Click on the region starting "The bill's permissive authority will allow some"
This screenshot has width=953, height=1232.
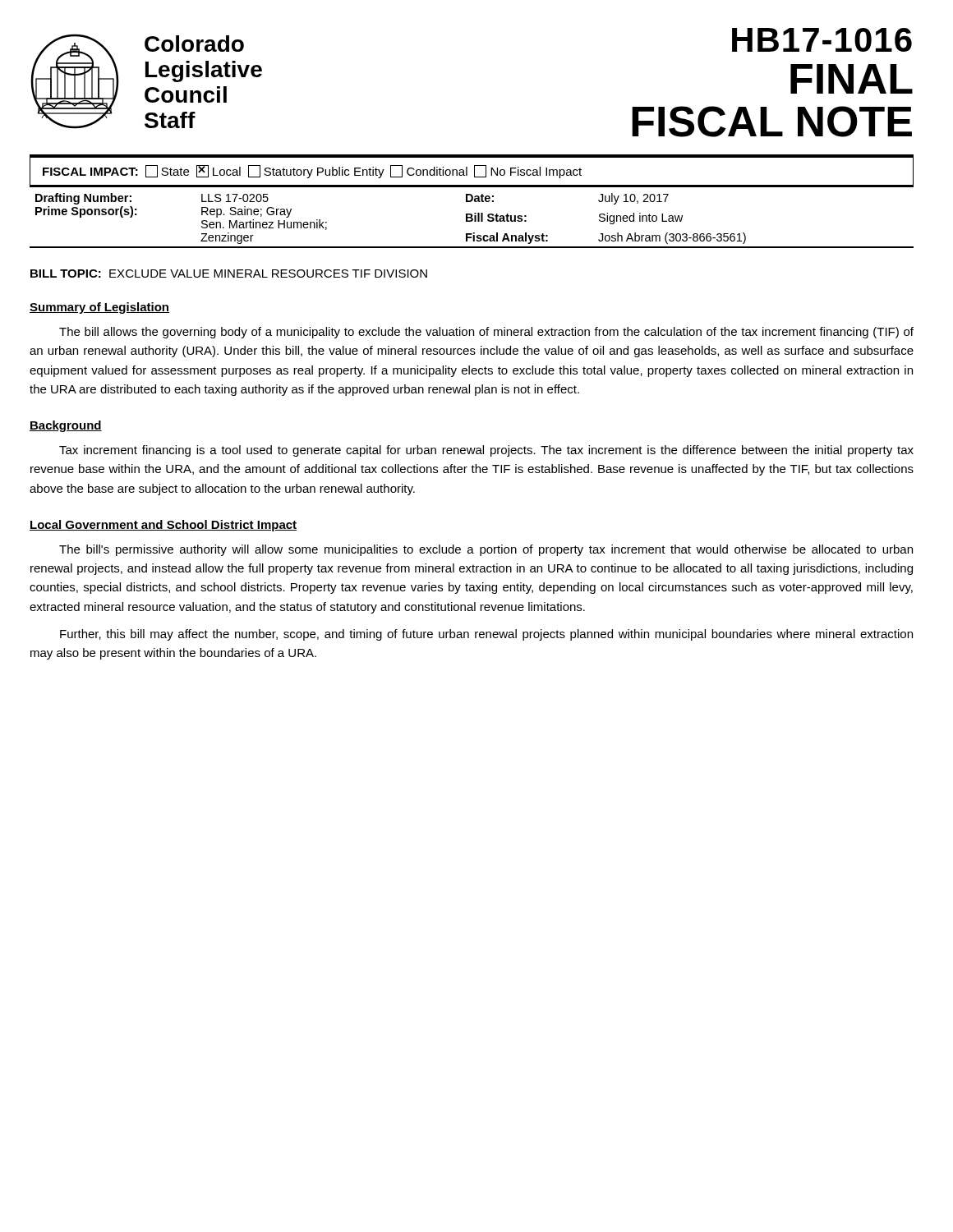click(x=472, y=601)
